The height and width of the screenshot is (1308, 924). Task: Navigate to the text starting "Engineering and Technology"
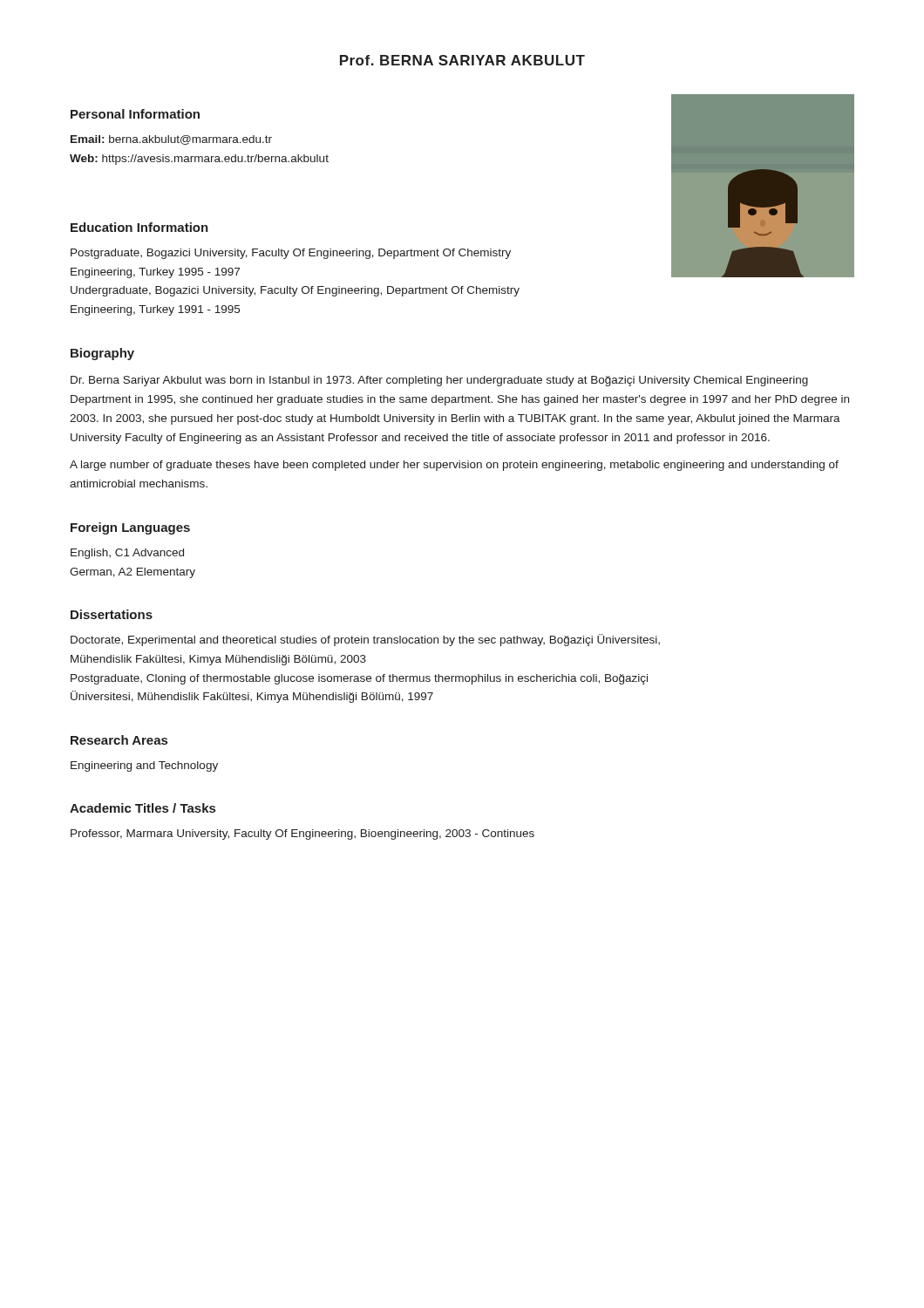pyautogui.click(x=144, y=765)
